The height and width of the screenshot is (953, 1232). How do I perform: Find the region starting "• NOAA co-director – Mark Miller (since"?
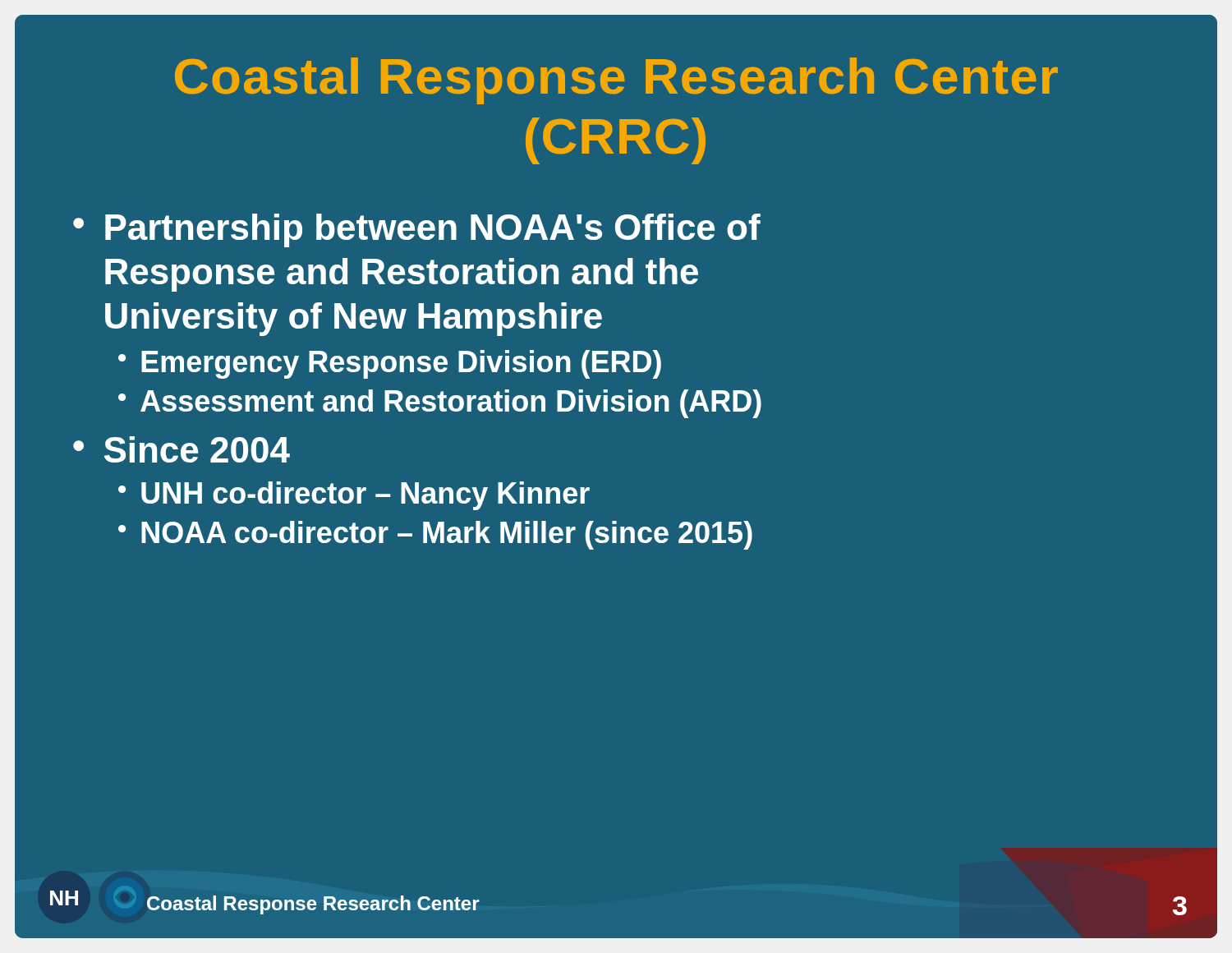435,533
